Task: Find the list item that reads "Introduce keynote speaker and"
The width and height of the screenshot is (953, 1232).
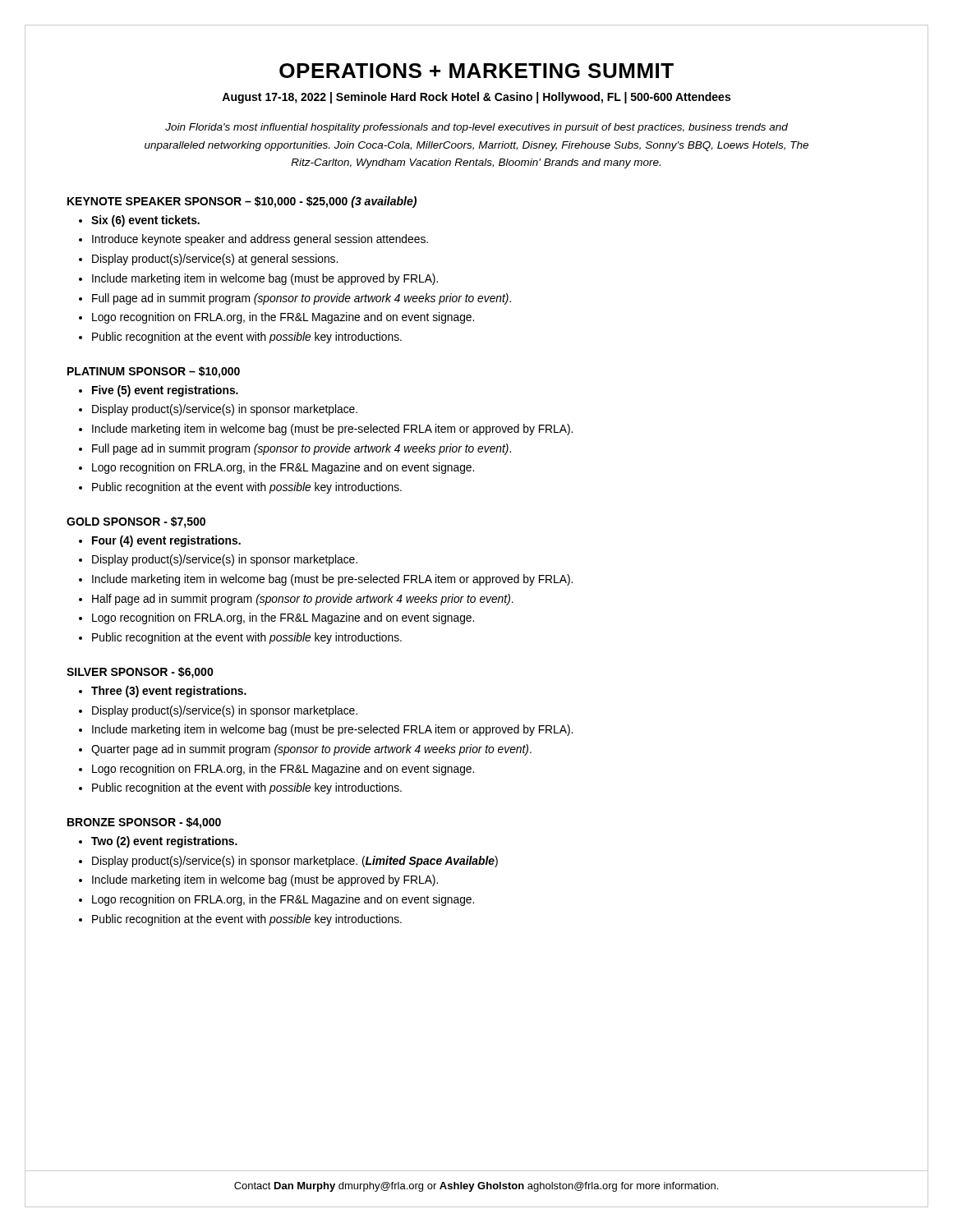Action: pos(260,240)
